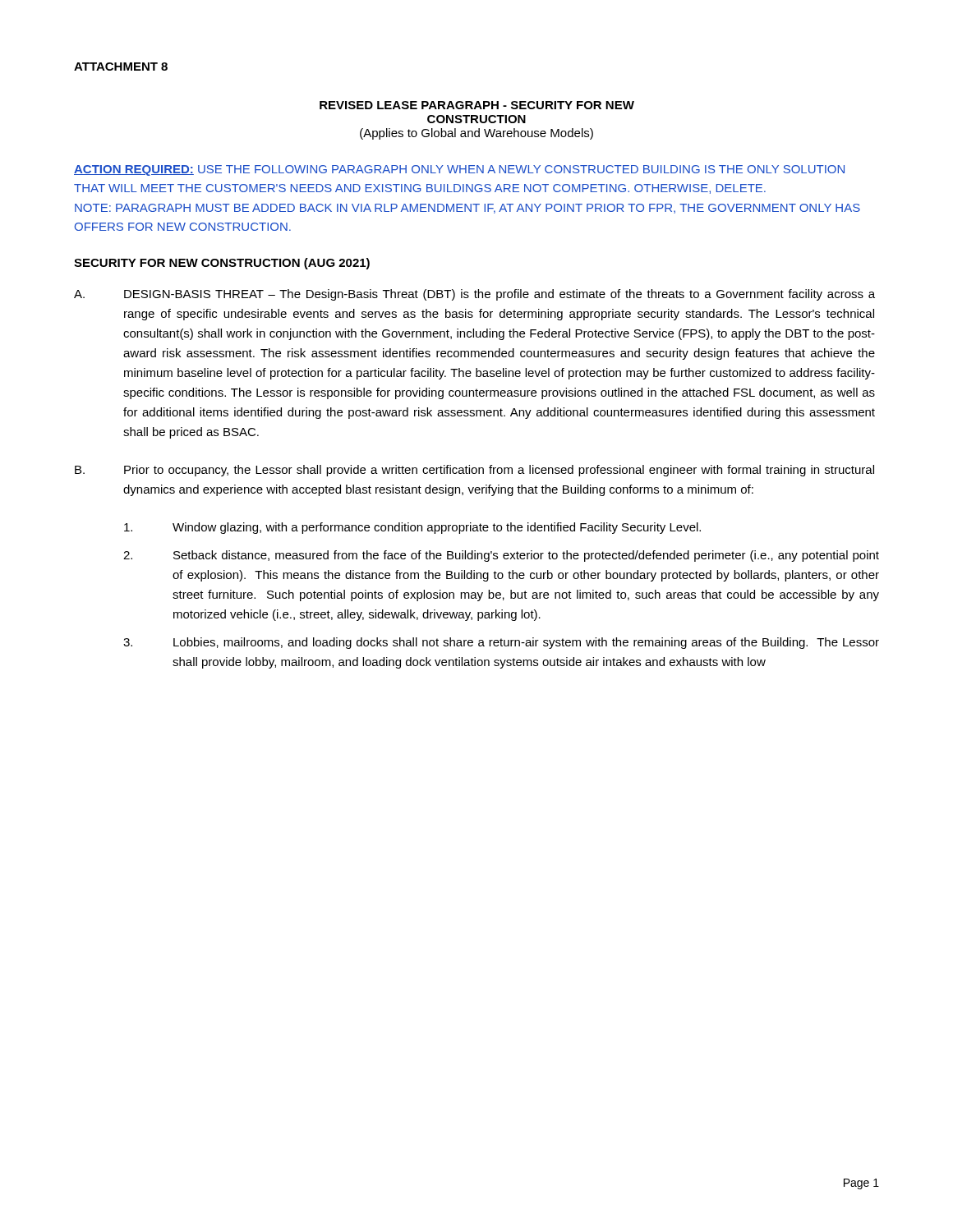This screenshot has height=1232, width=953.
Task: Point to the block beginning "B.Prior to occupancy,"
Action: (474, 480)
